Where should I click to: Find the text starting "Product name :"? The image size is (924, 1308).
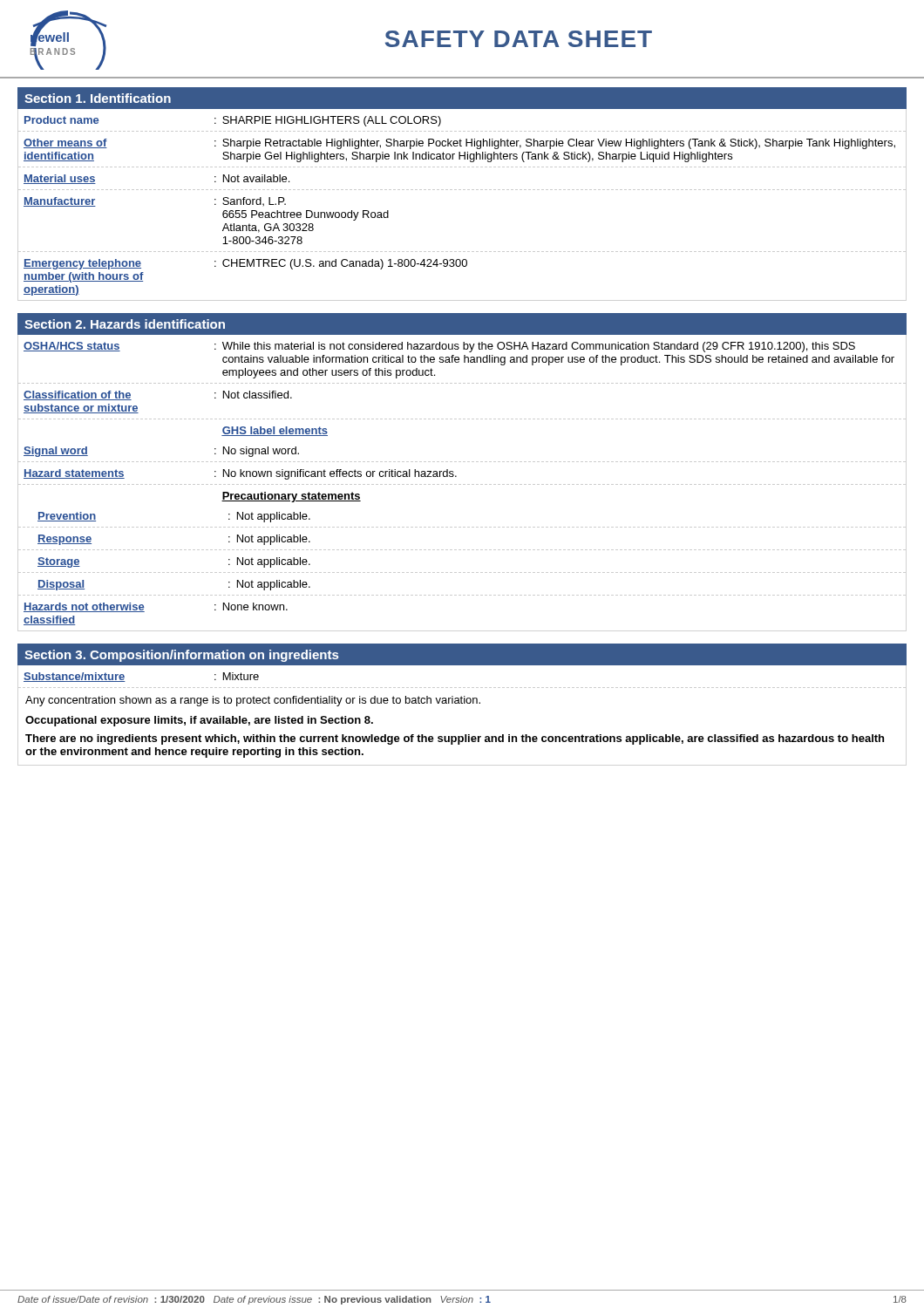pos(462,120)
